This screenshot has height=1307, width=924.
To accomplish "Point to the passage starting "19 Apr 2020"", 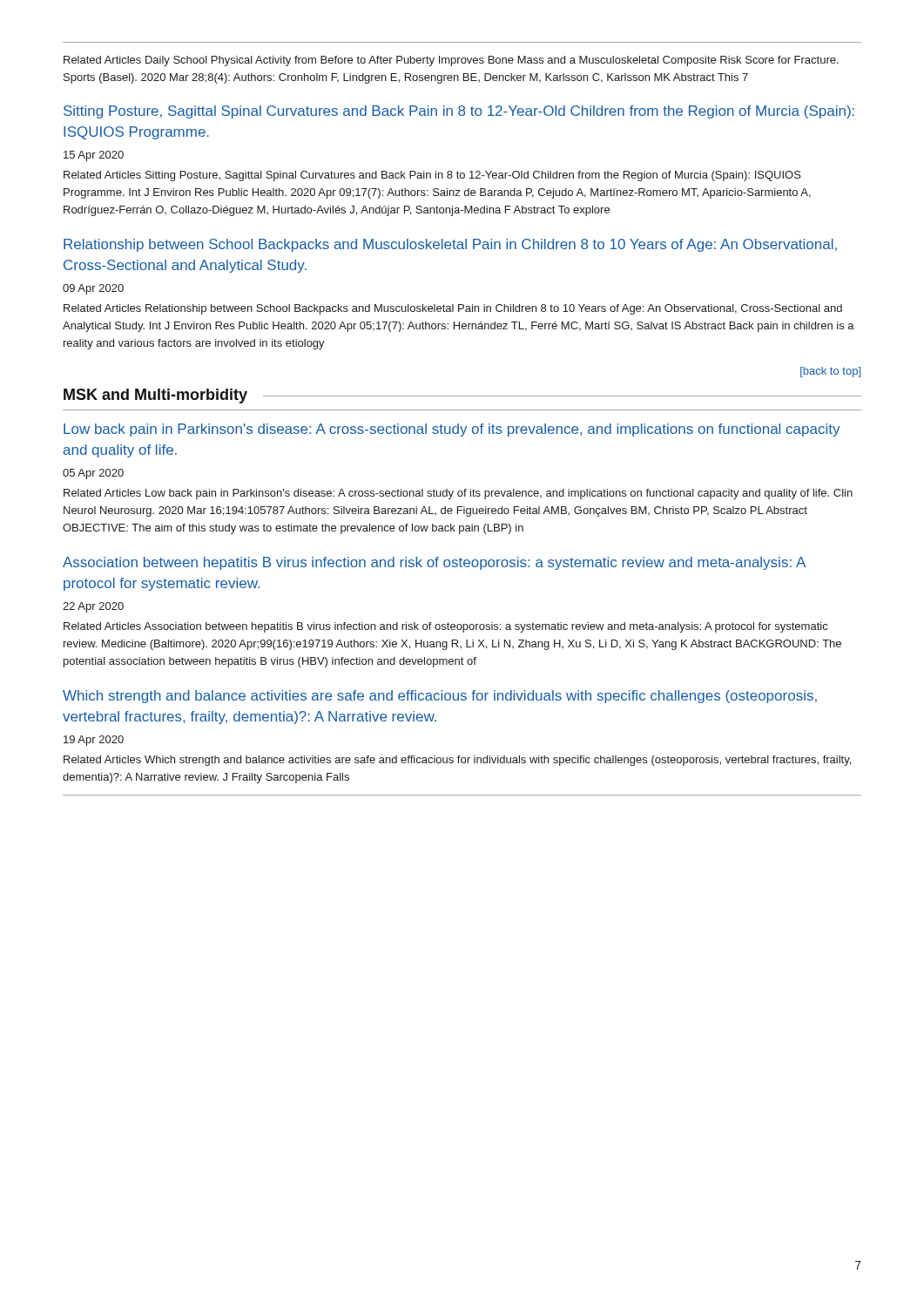I will pyautogui.click(x=93, y=739).
